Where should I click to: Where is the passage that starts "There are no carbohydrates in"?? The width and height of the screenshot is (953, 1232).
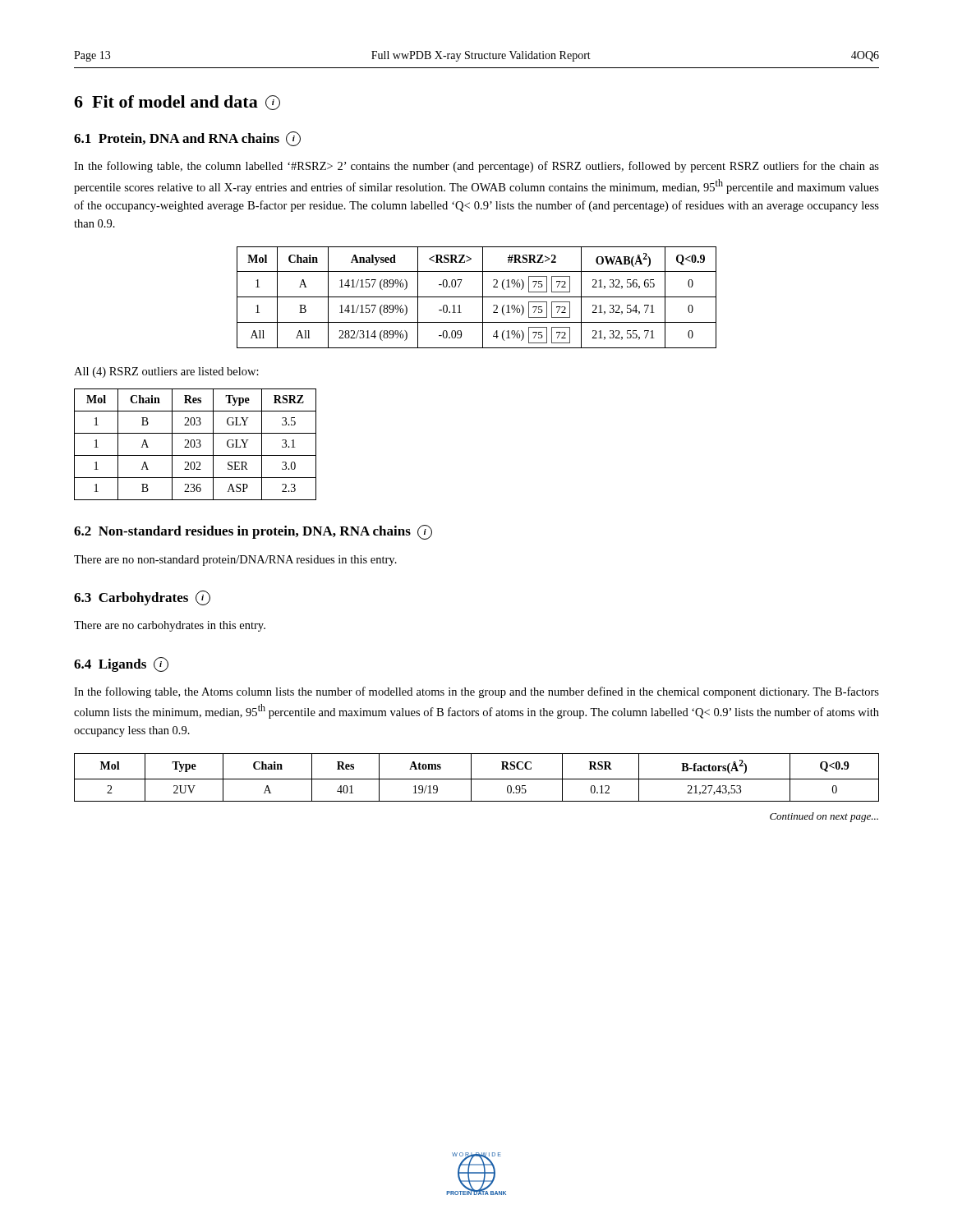pos(170,626)
